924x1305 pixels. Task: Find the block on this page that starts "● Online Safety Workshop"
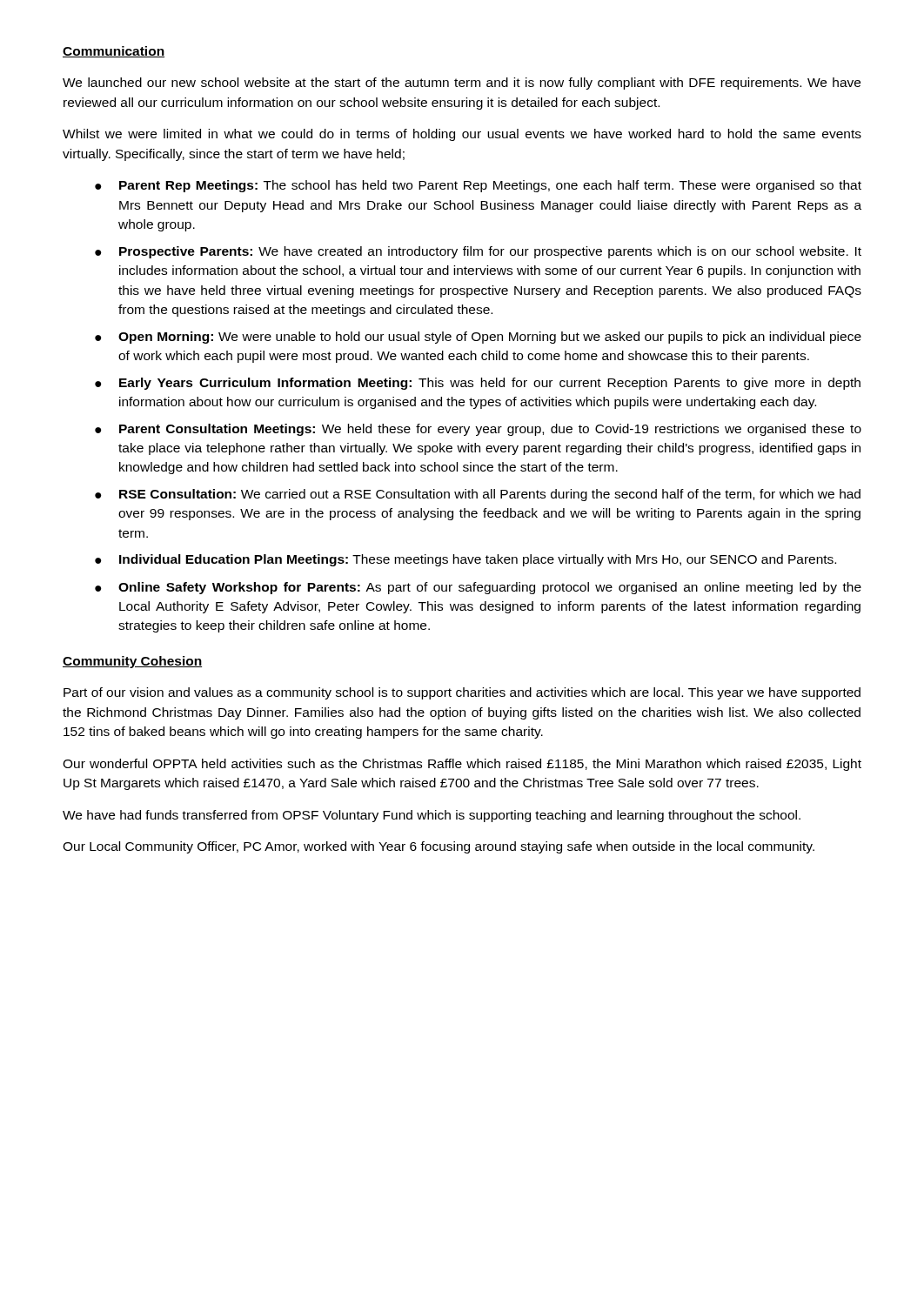[x=478, y=607]
